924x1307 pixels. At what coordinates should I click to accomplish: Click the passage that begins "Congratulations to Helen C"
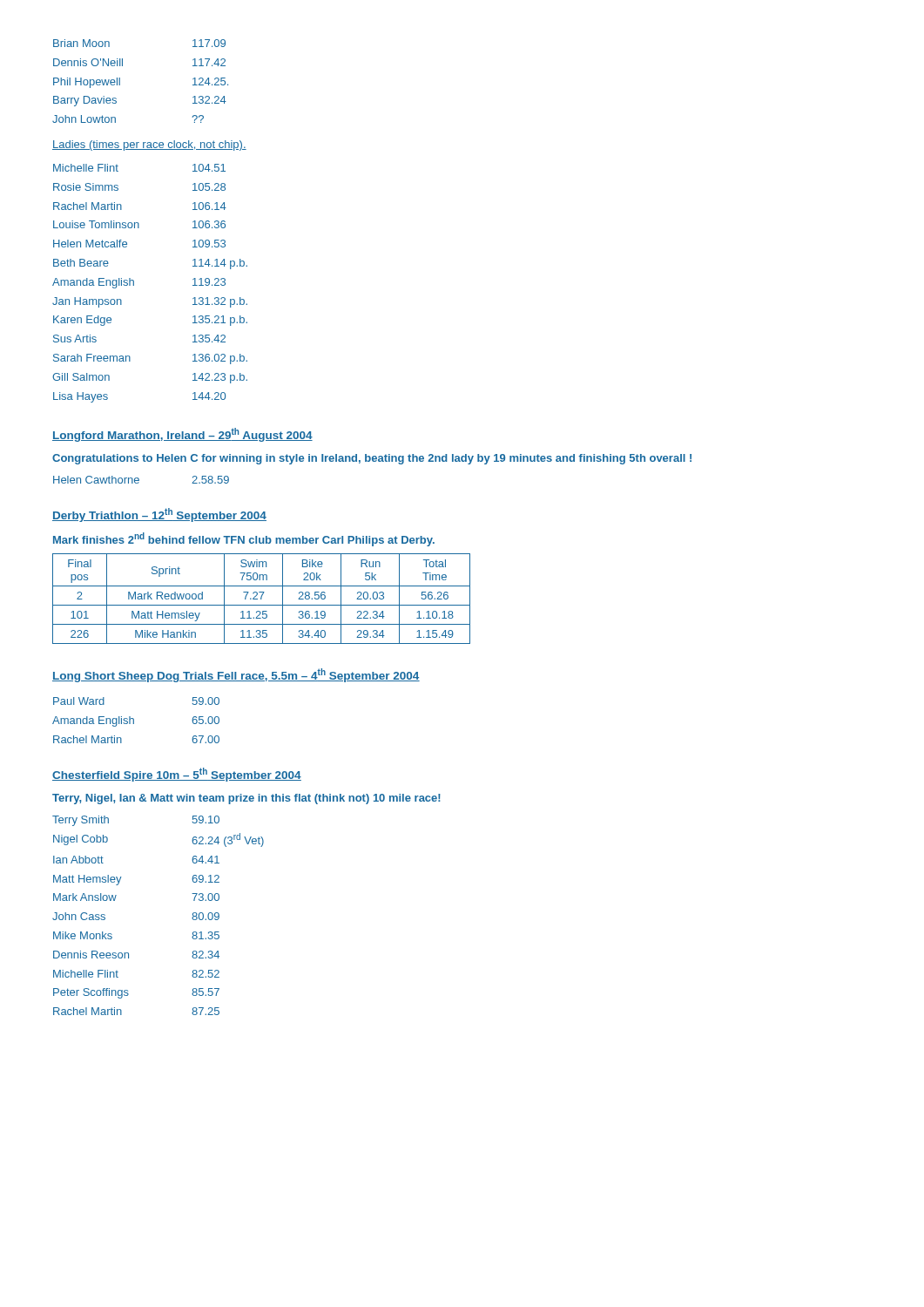pyautogui.click(x=372, y=458)
